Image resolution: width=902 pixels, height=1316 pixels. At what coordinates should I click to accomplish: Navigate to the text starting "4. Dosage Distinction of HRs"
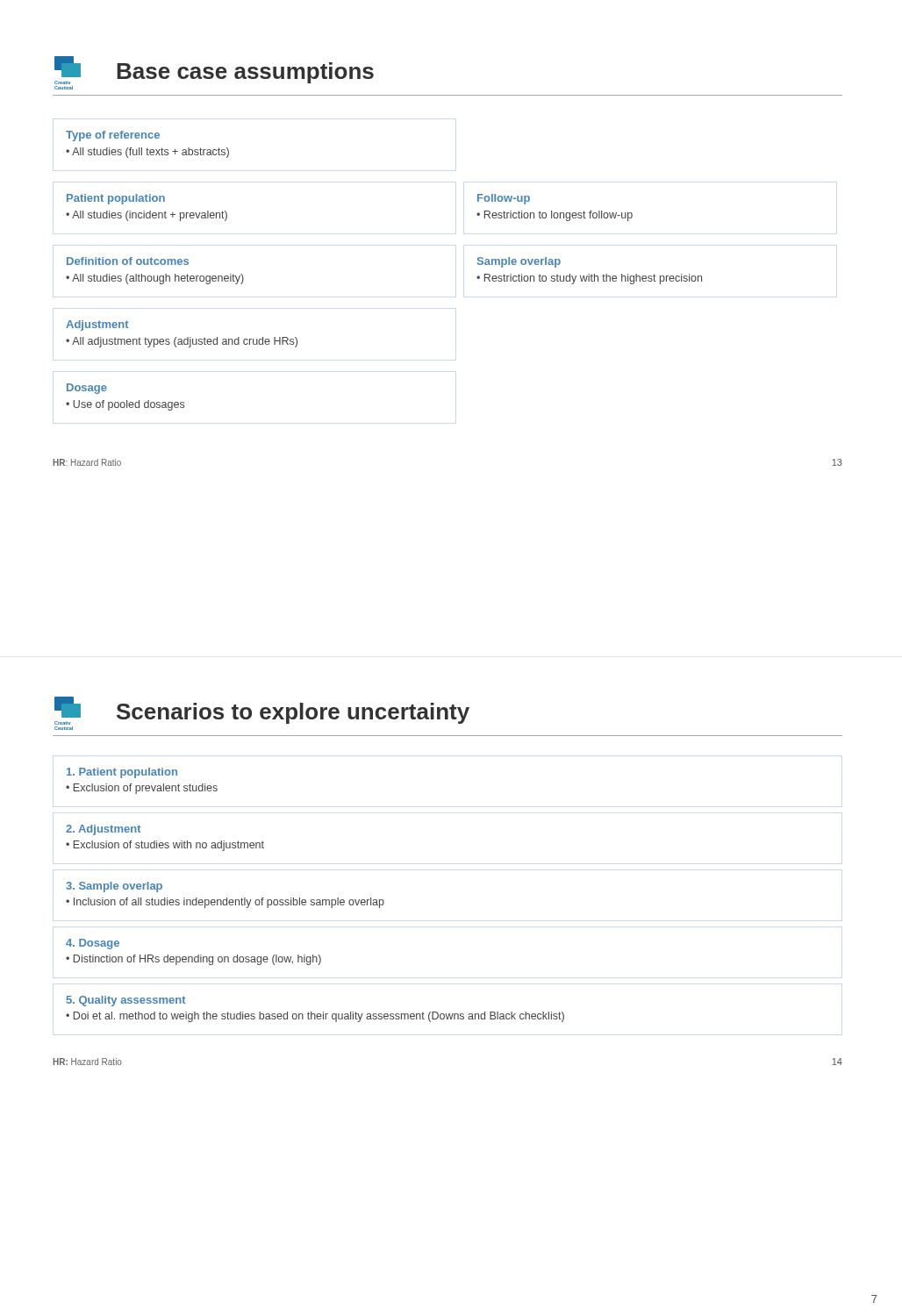93,944
